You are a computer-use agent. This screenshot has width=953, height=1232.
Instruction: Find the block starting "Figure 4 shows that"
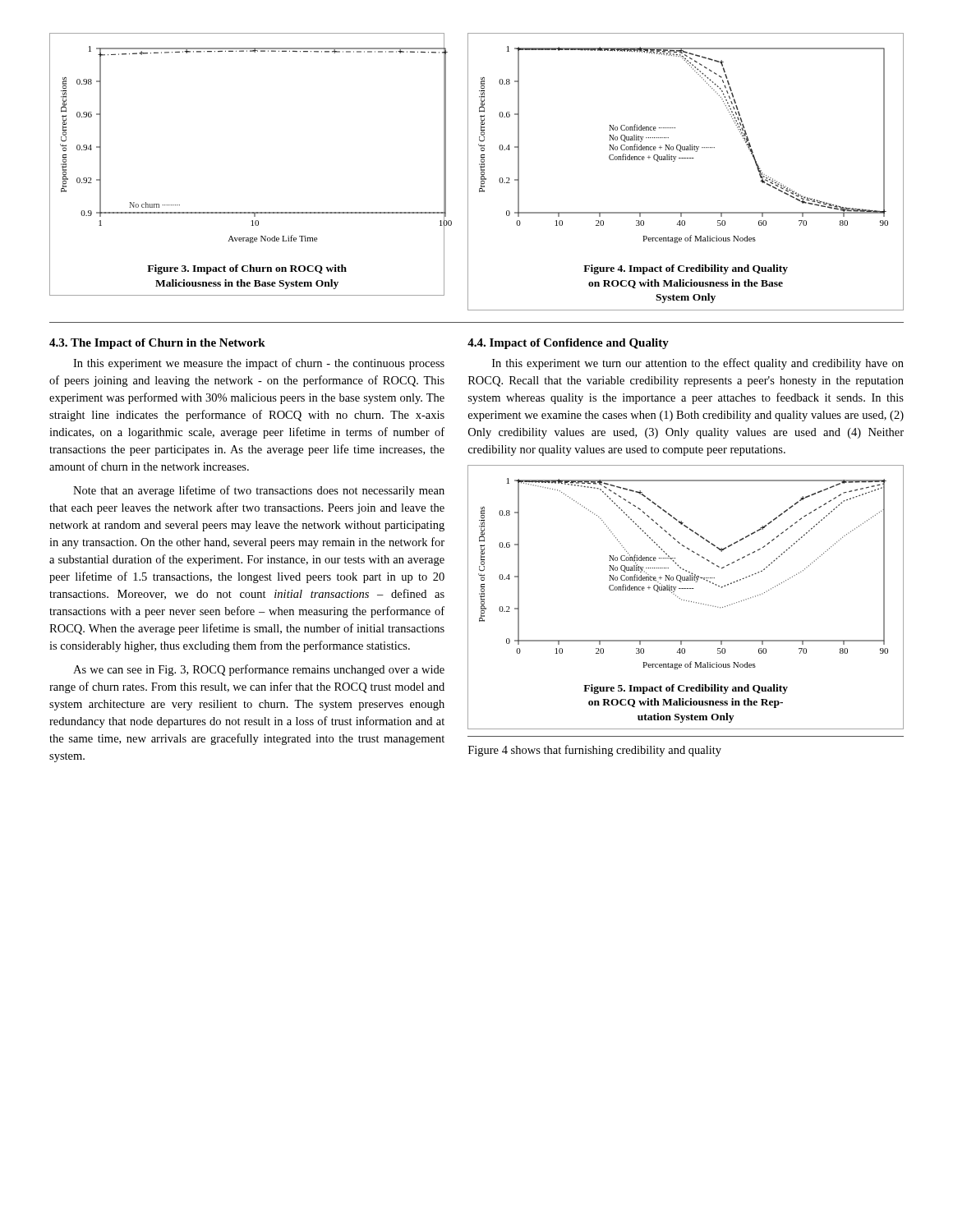point(595,750)
